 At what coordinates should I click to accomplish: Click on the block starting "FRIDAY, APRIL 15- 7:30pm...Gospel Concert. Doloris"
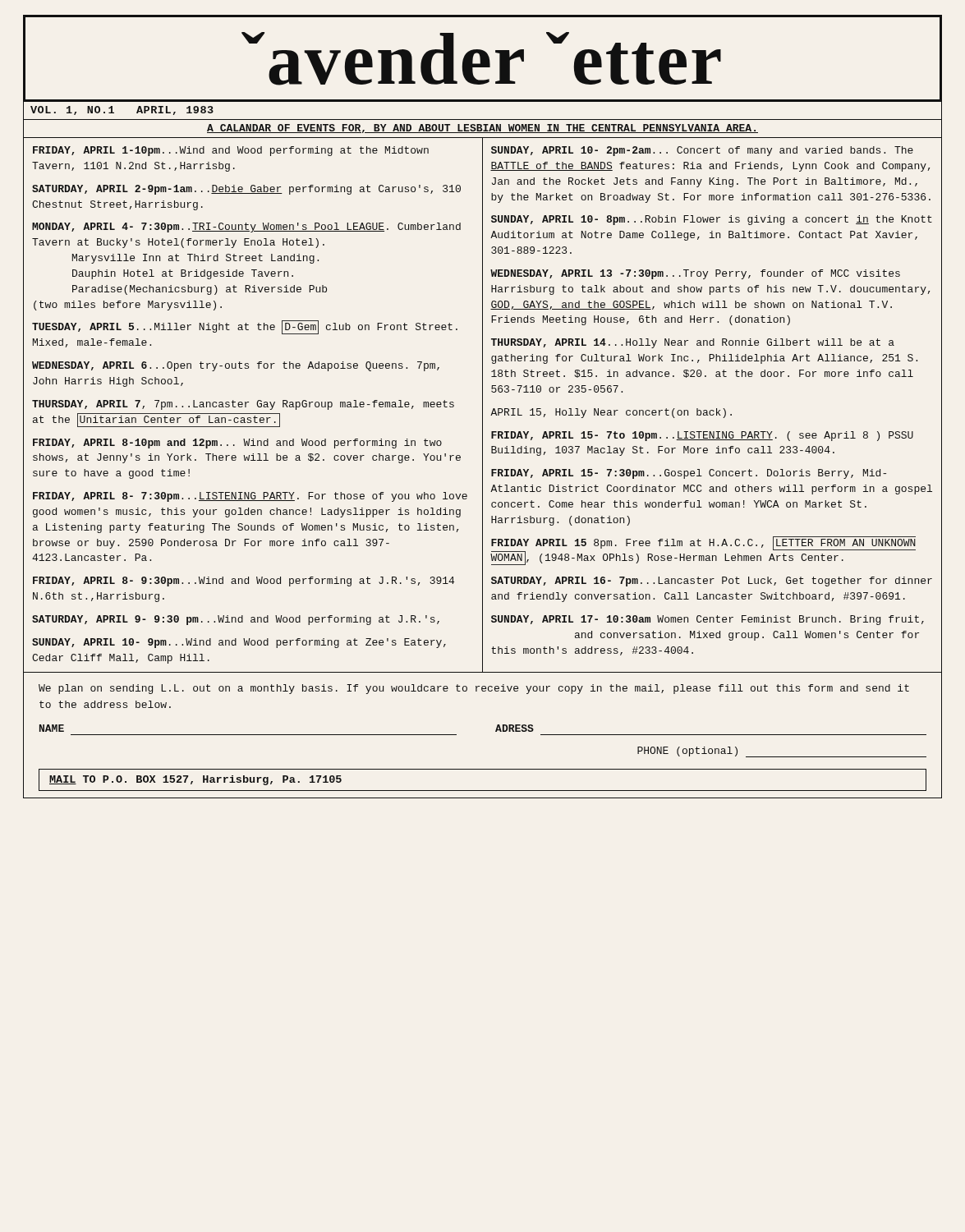pyautogui.click(x=712, y=497)
